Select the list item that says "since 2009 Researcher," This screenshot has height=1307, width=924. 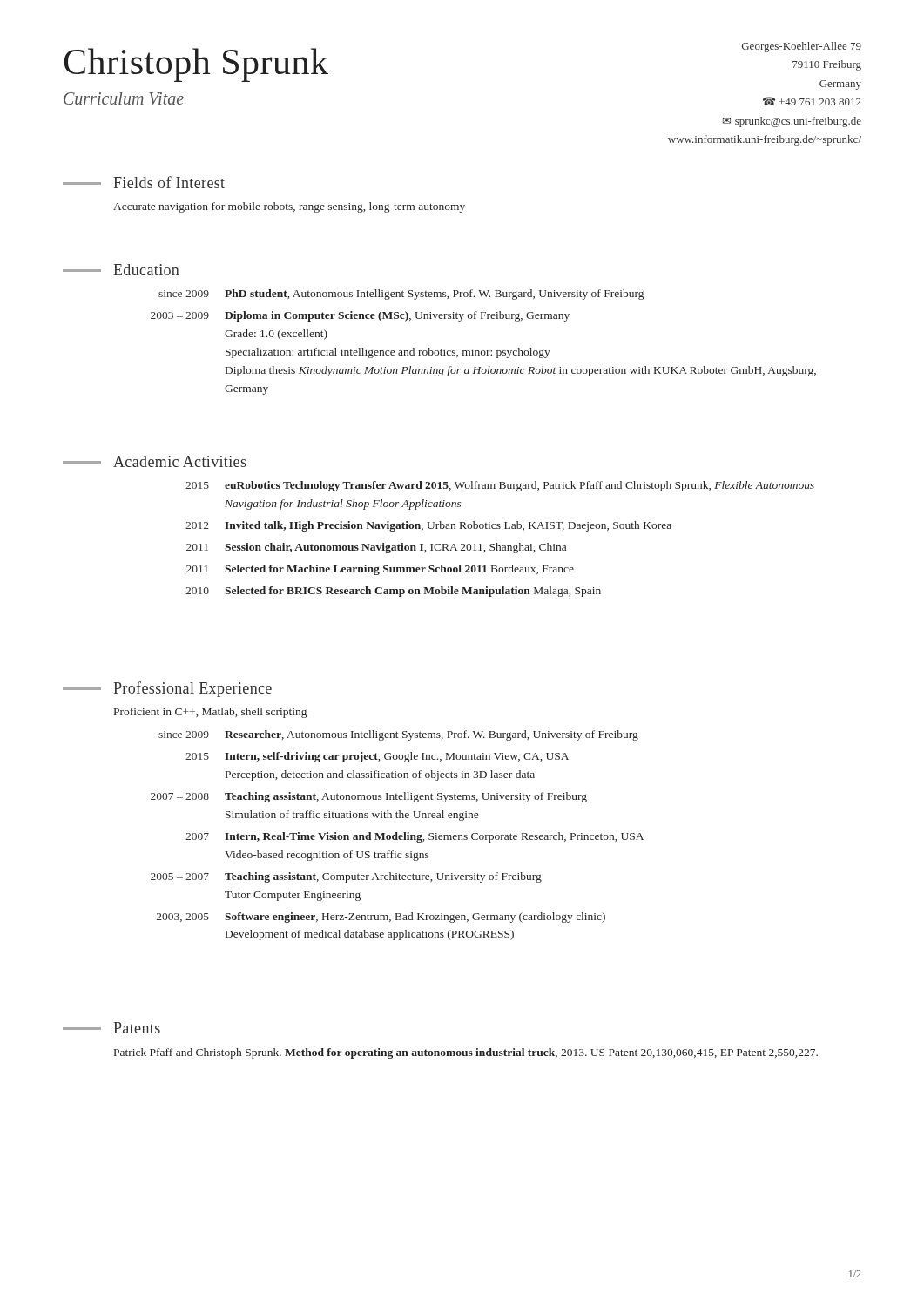point(487,735)
